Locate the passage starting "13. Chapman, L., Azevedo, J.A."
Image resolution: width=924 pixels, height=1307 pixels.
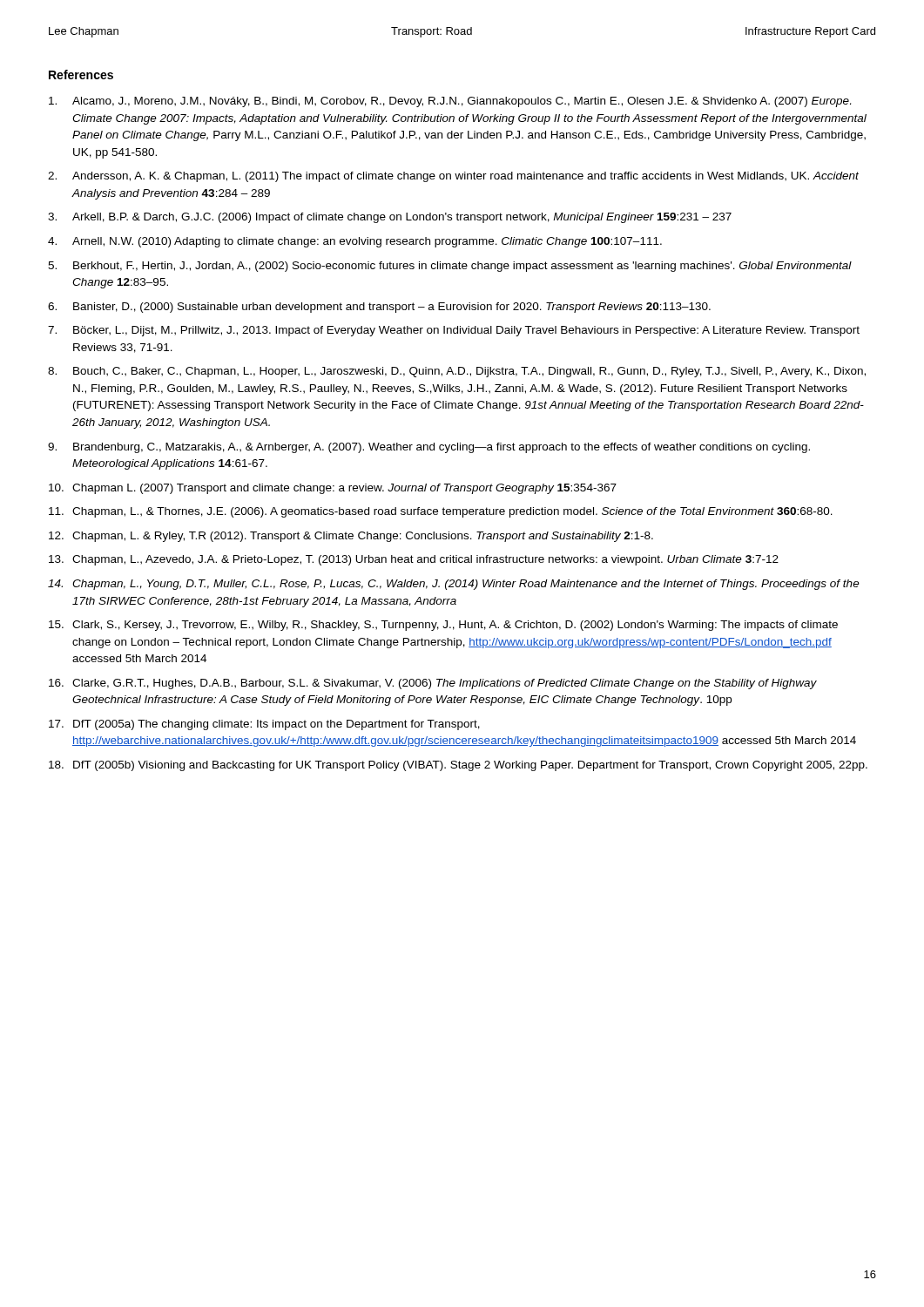462,560
